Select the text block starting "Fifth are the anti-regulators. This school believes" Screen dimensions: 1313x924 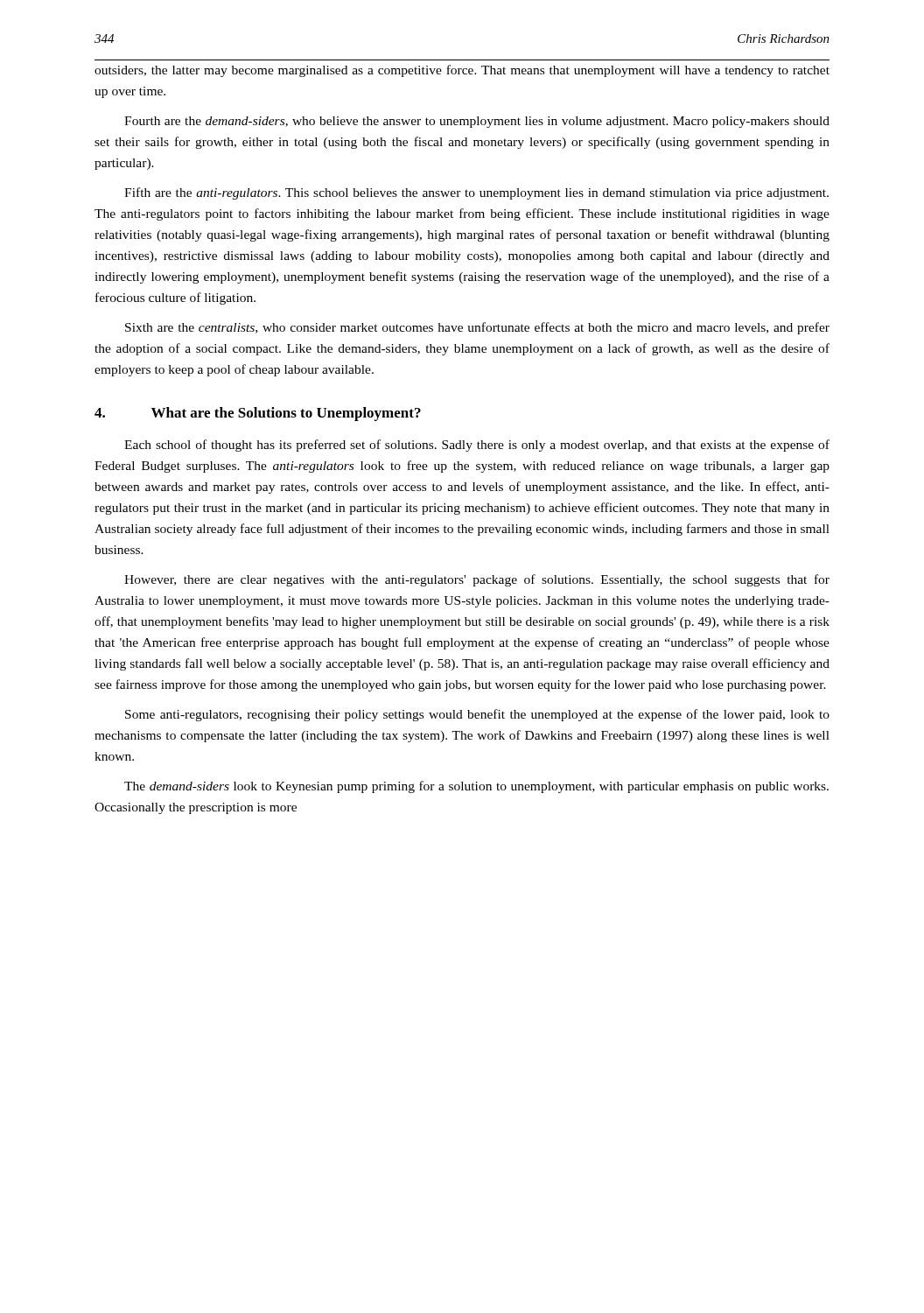[462, 245]
